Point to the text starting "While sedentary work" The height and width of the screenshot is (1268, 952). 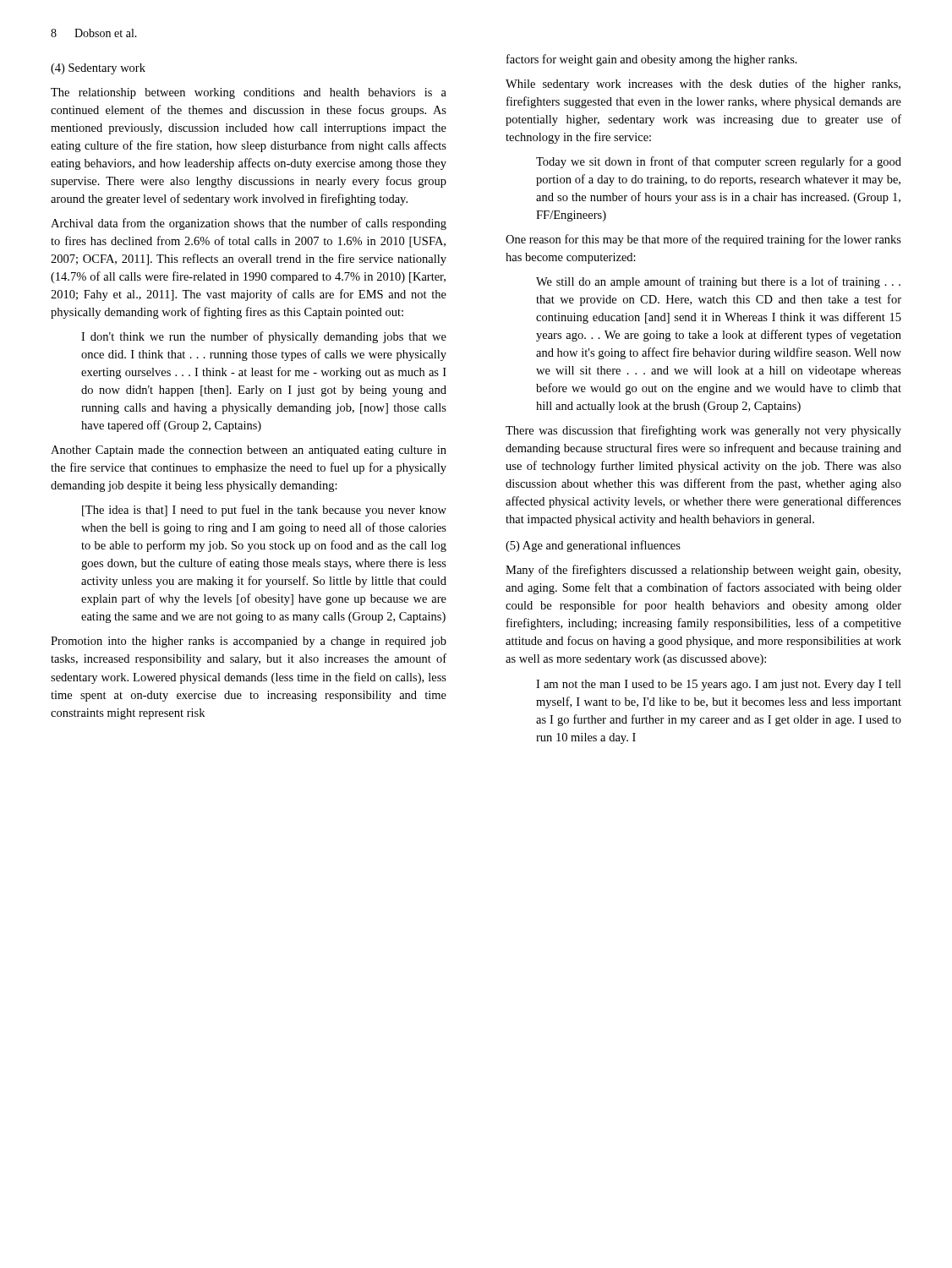click(703, 111)
